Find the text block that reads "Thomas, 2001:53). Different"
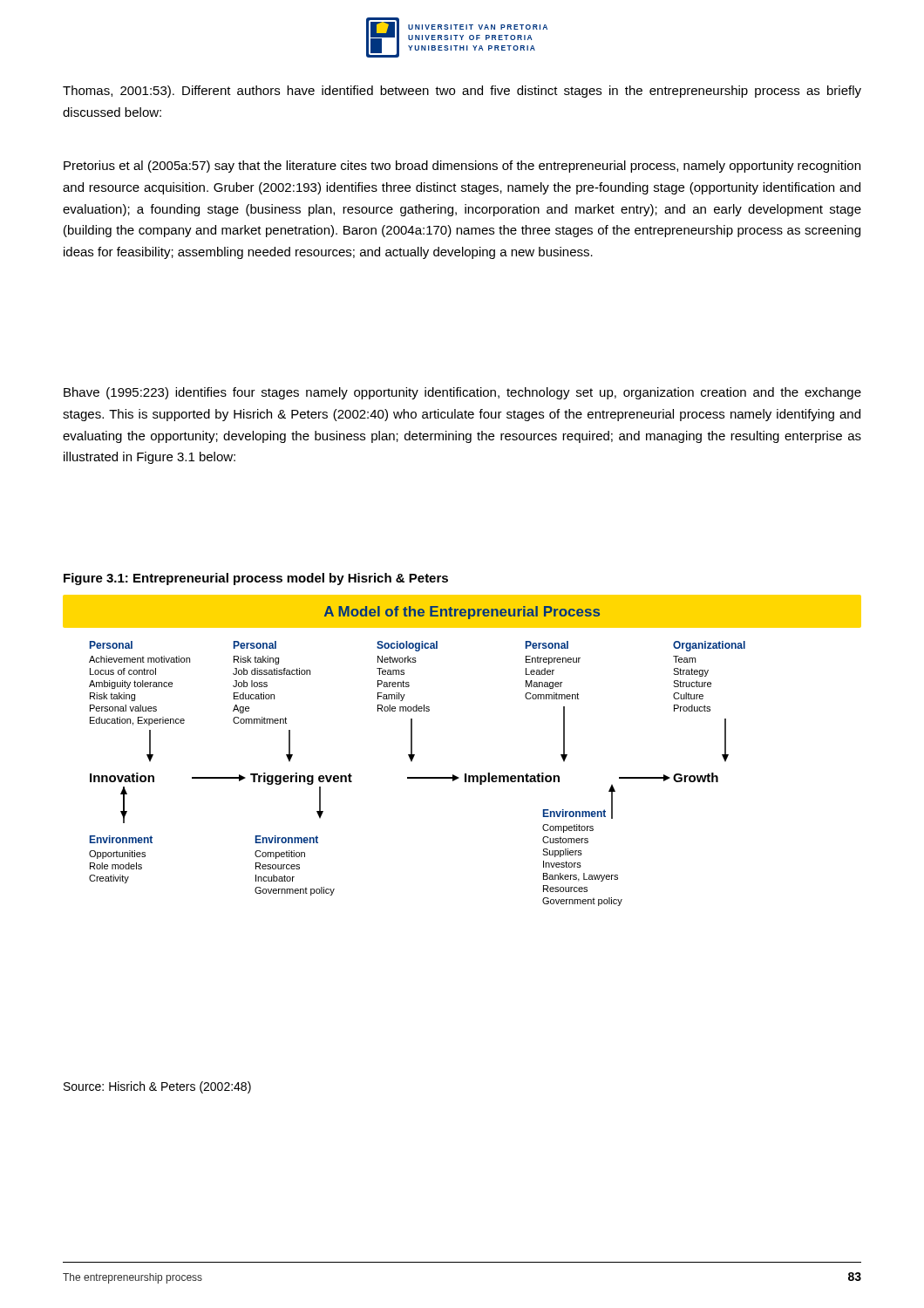This screenshot has height=1308, width=924. pyautogui.click(x=462, y=101)
